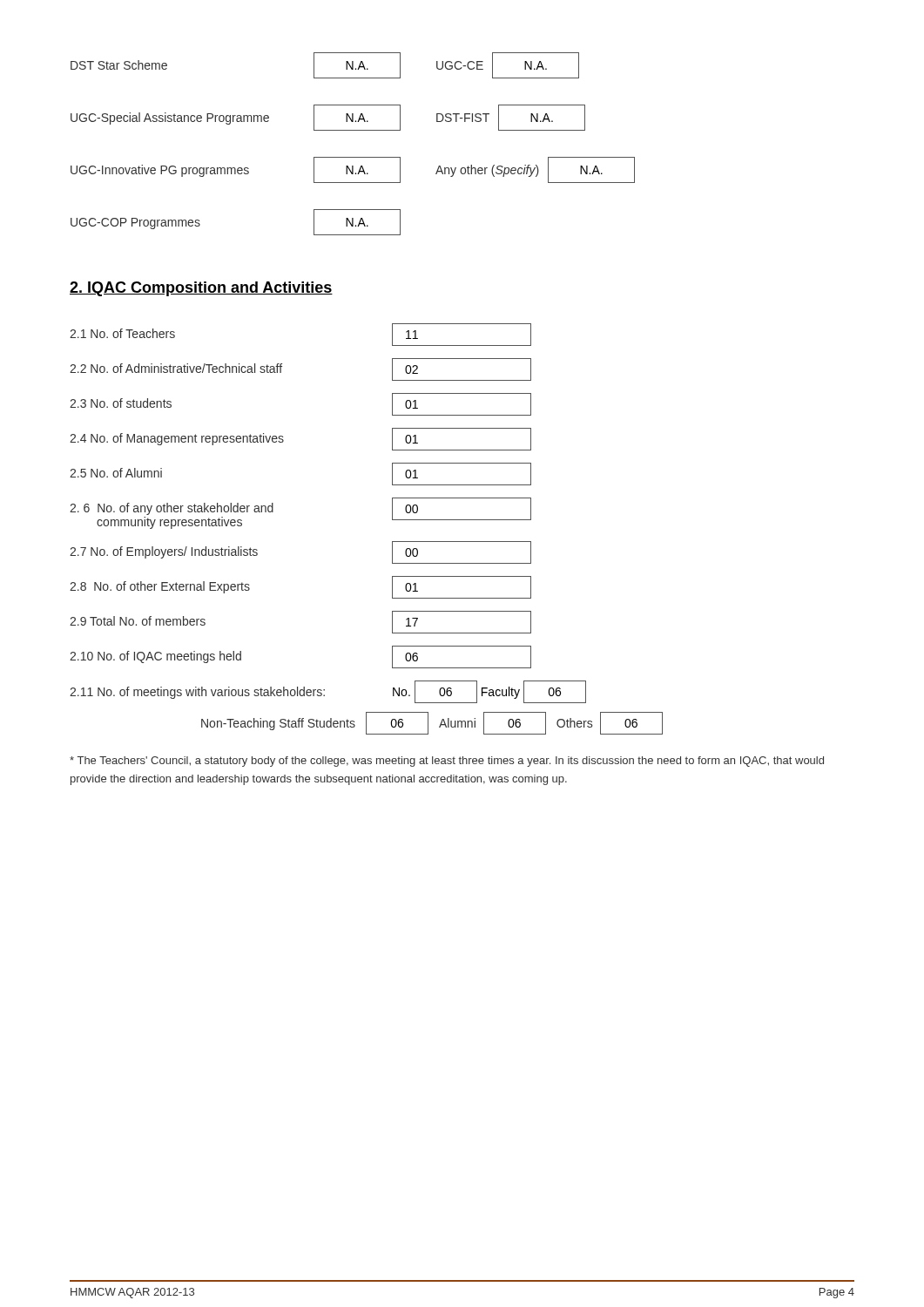The height and width of the screenshot is (1307, 924).
Task: Locate the text "UGC-COP Programmes N.A."
Action: pos(135,223)
